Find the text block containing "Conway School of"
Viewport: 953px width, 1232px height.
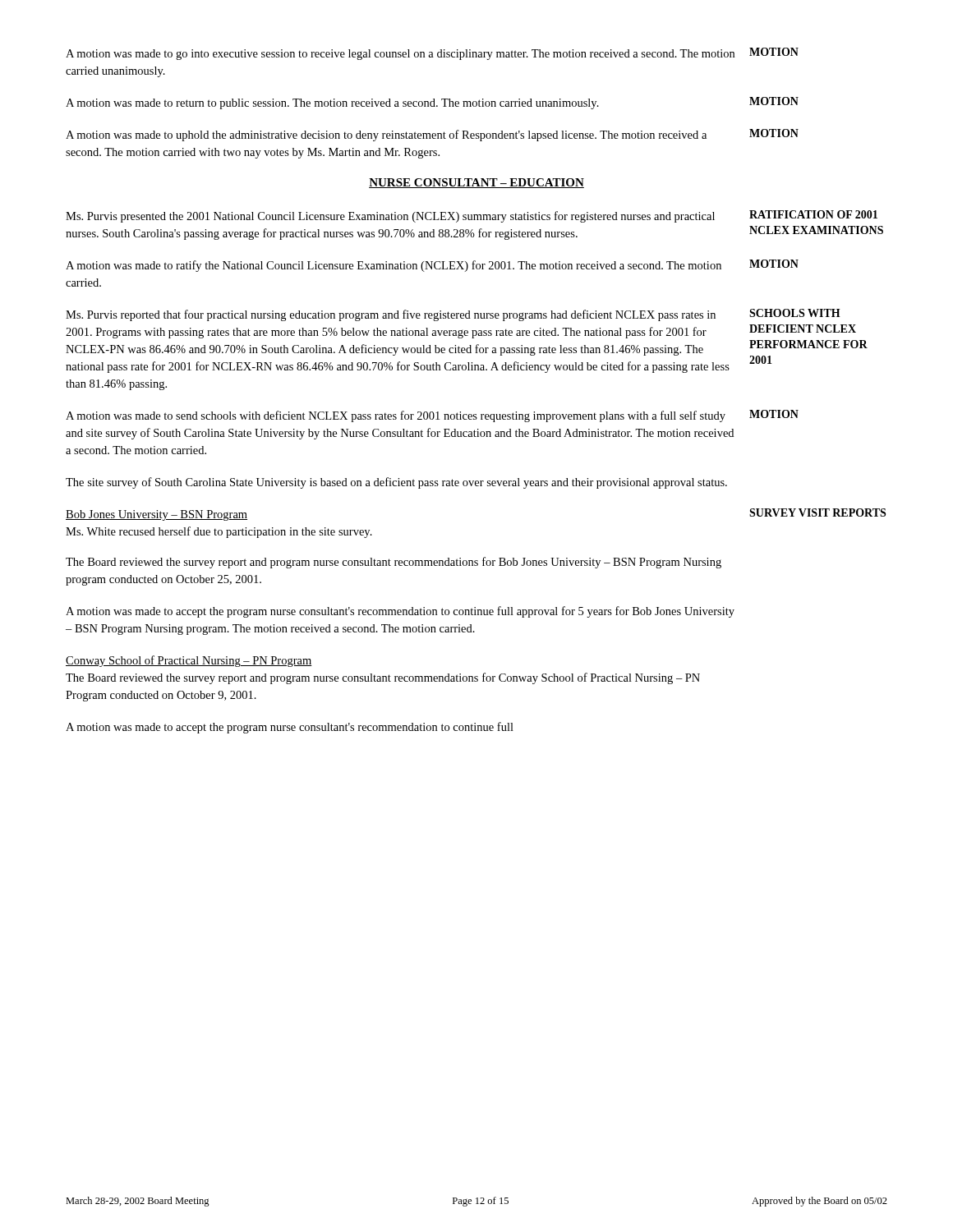[x=383, y=678]
